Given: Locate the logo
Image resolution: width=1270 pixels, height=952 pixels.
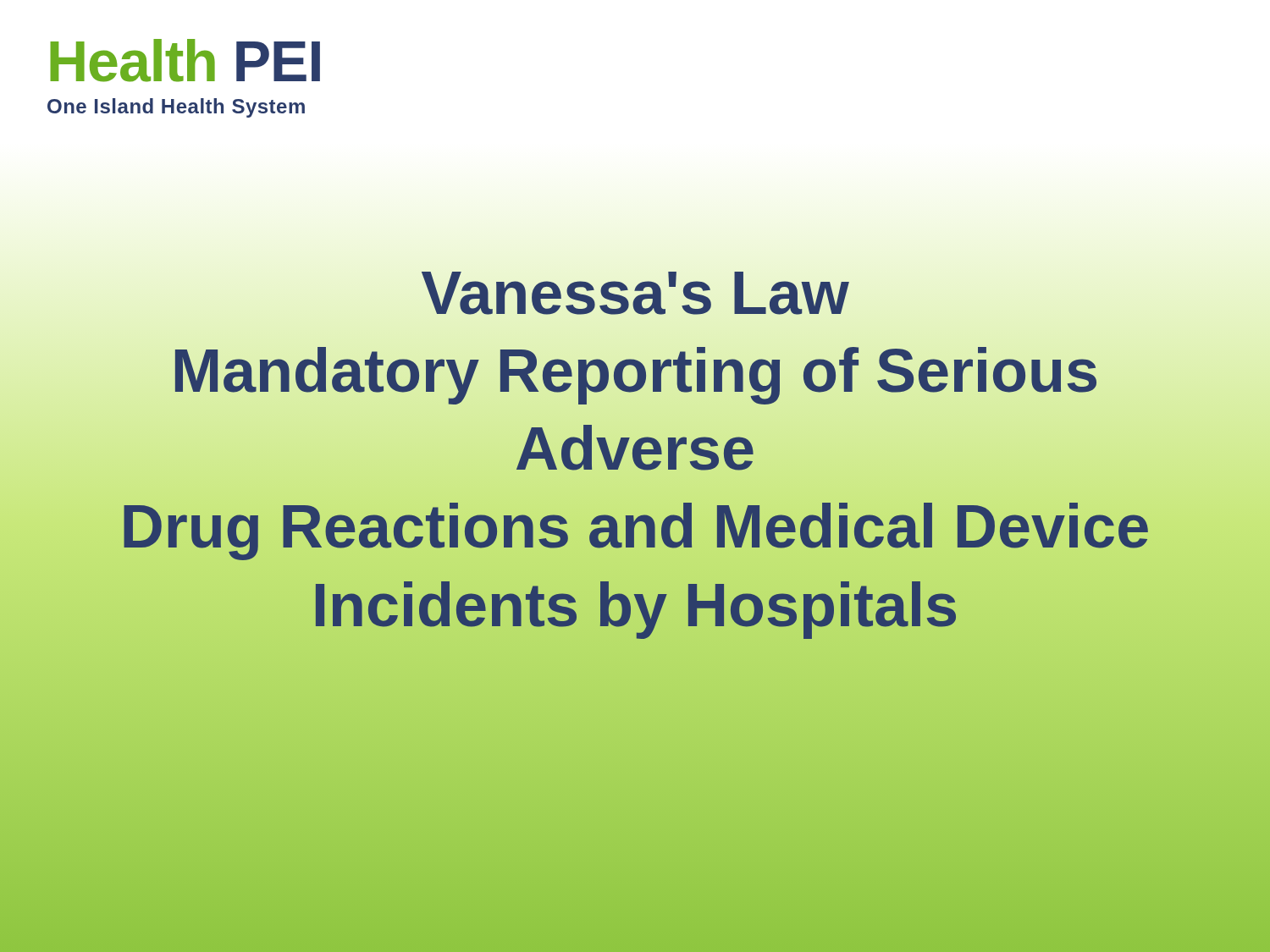Looking at the screenshot, I should 185,75.
